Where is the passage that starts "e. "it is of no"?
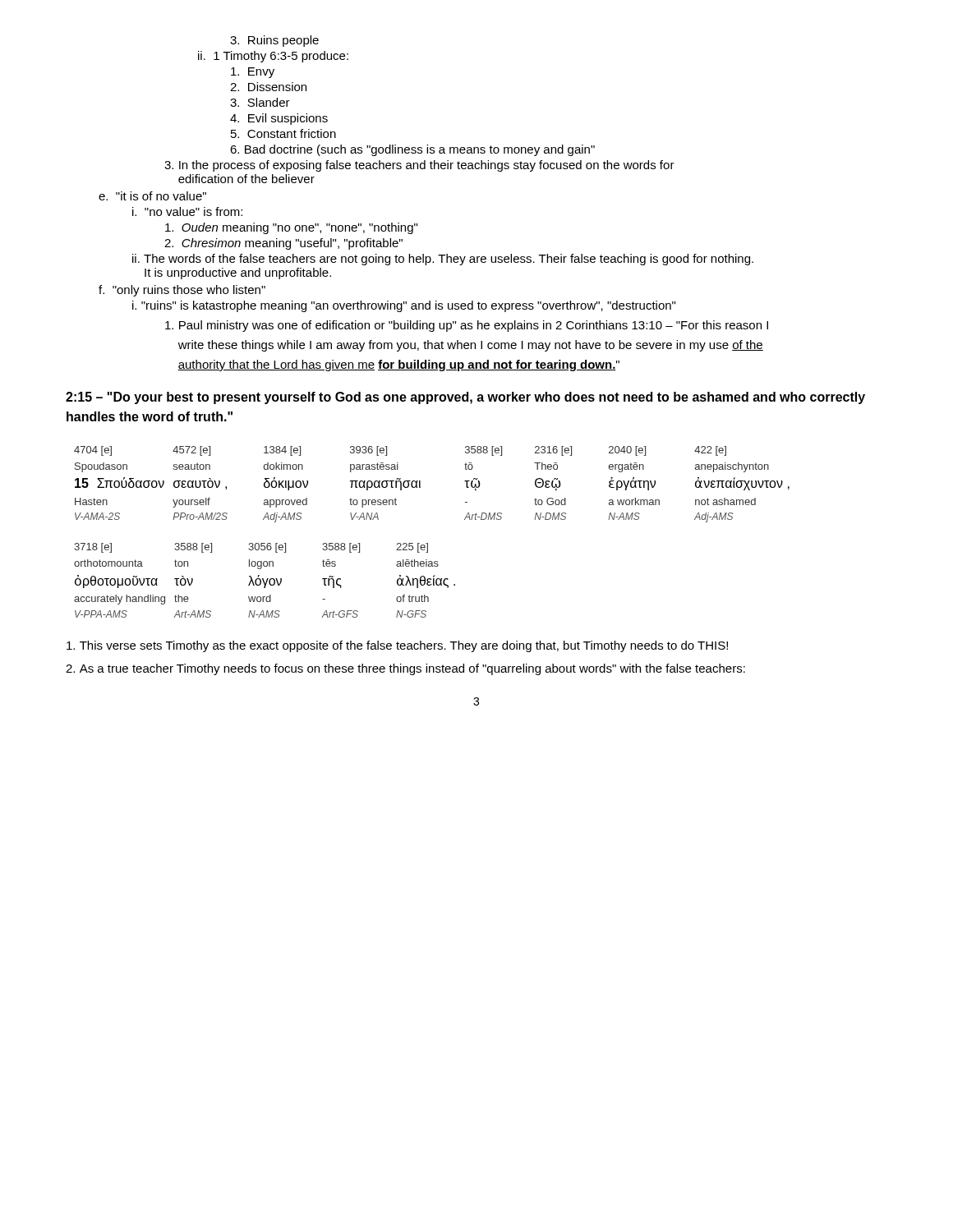 coord(153,196)
